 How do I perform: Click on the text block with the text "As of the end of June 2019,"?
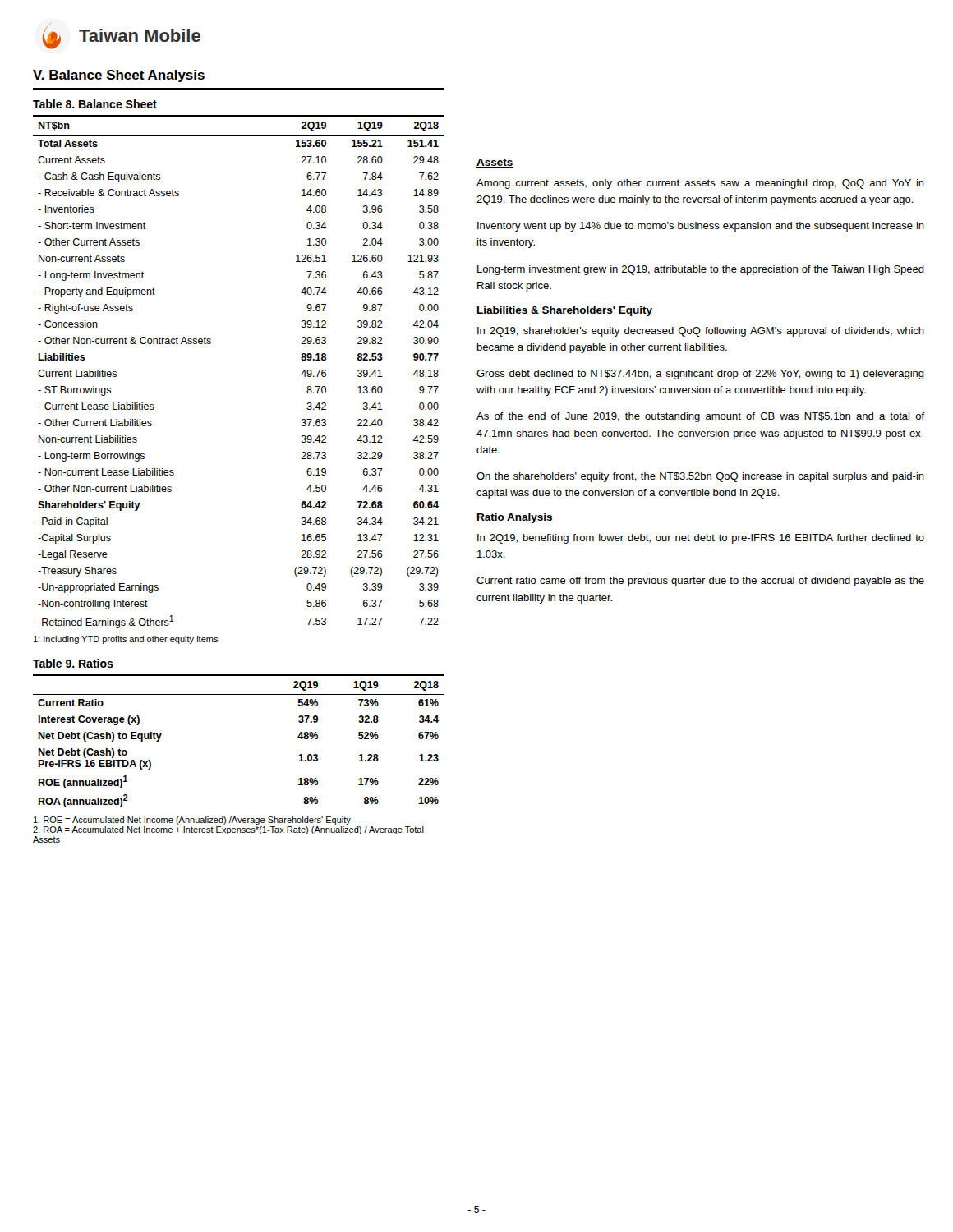(x=700, y=433)
